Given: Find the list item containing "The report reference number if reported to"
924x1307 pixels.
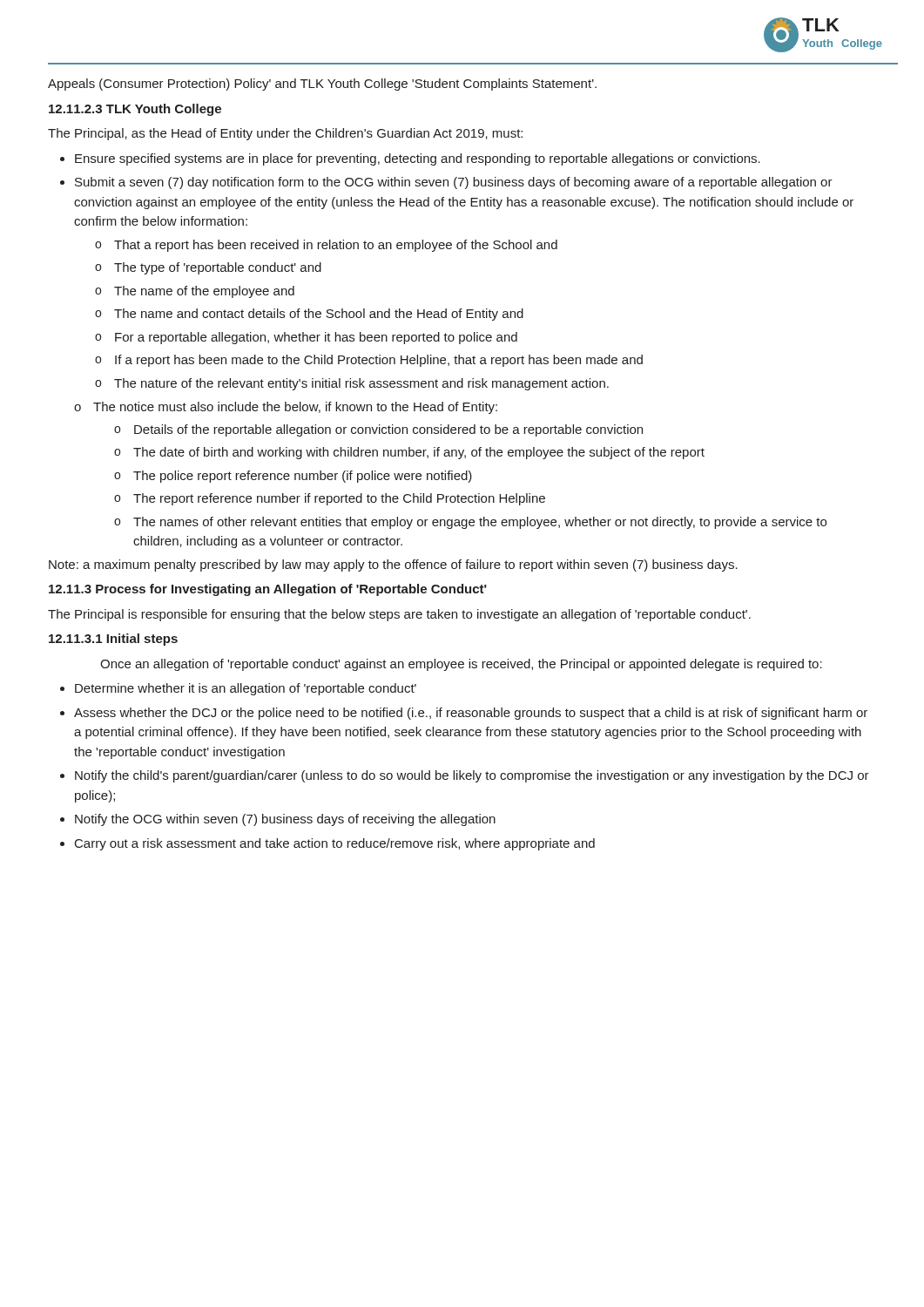Looking at the screenshot, I should click(x=339, y=498).
